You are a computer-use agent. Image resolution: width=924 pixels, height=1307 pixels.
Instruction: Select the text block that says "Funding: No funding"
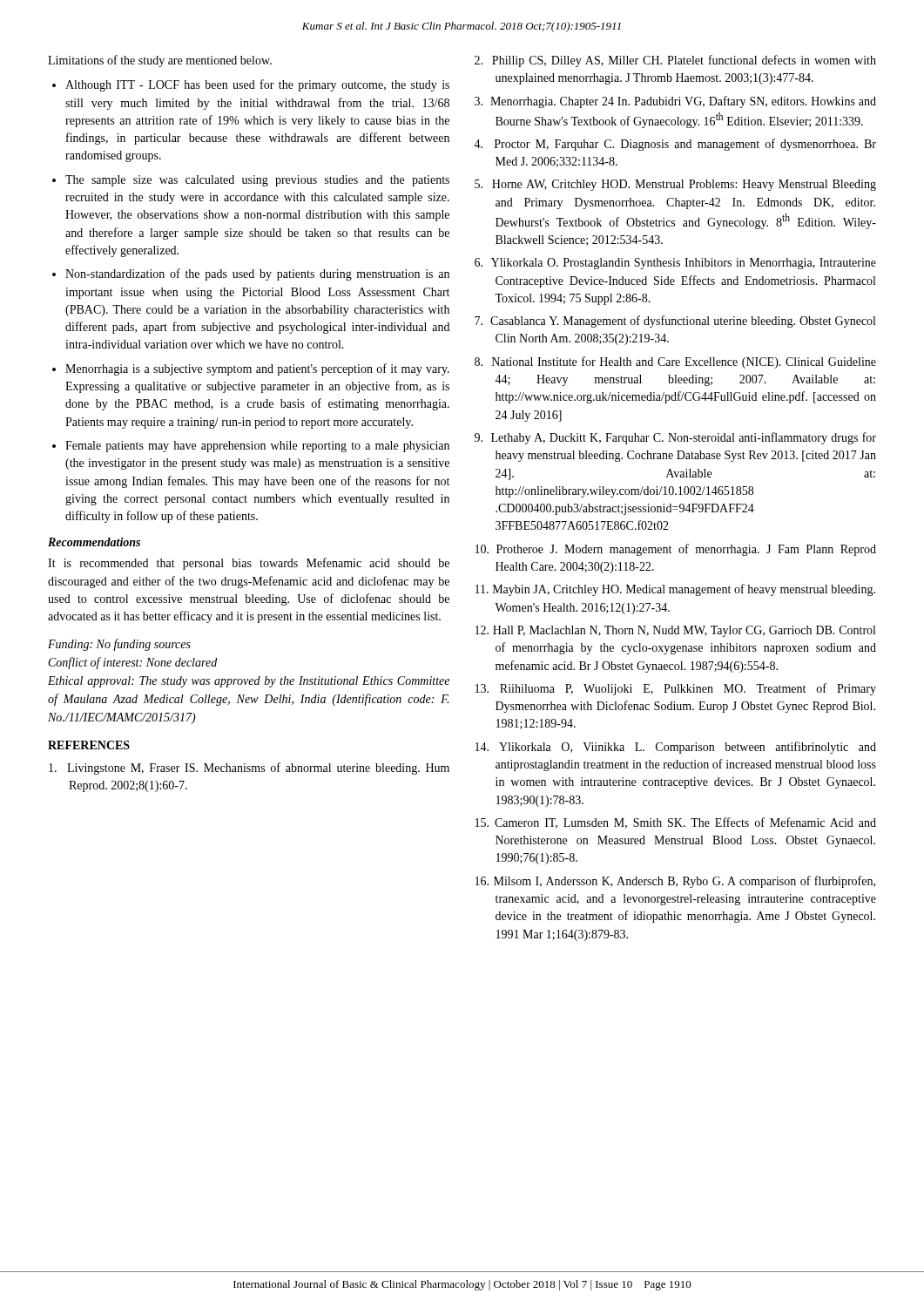(x=249, y=681)
